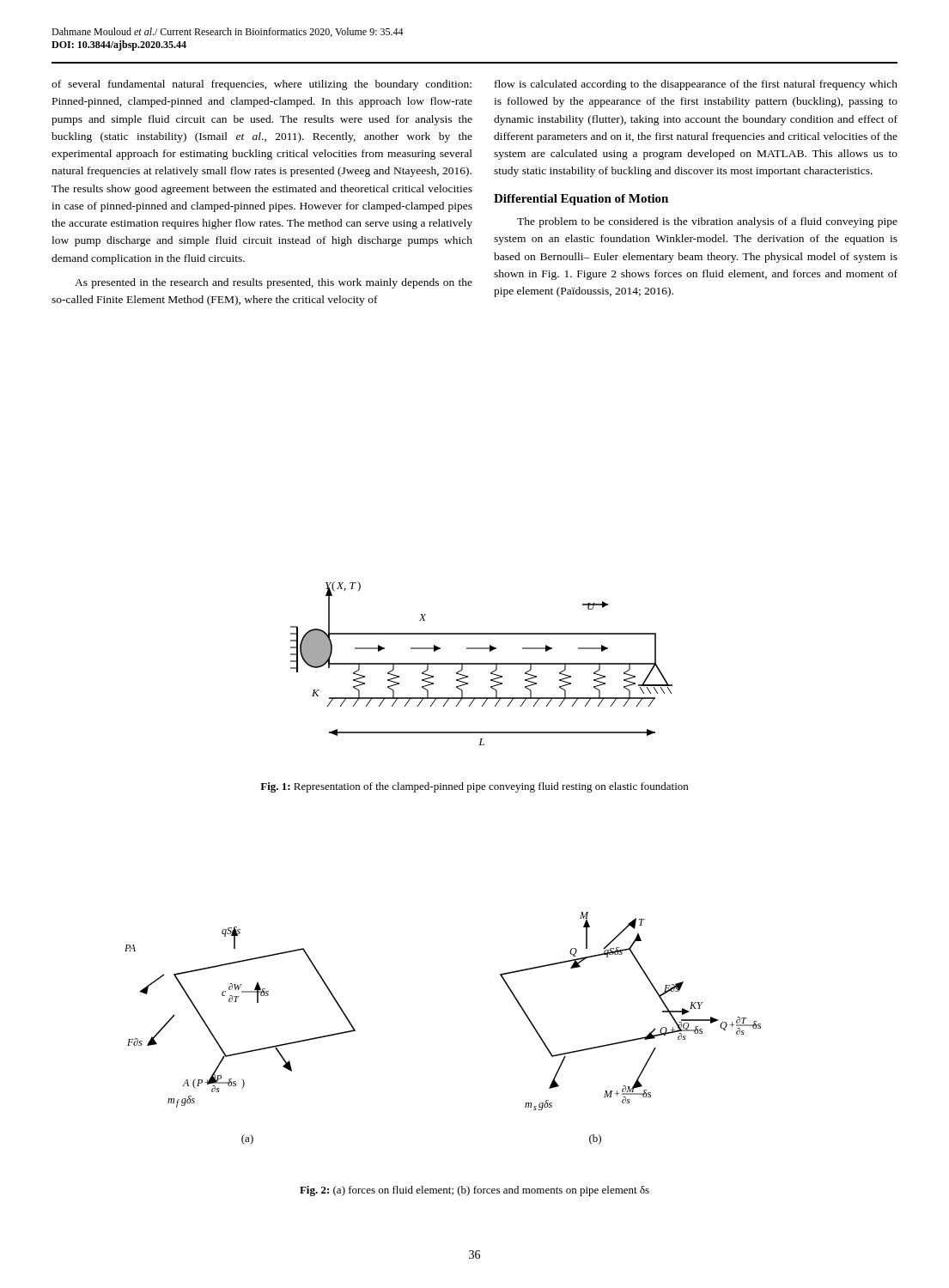The width and height of the screenshot is (949, 1288).
Task: Click where it says "Differential Equation of Motion"
Action: point(581,198)
